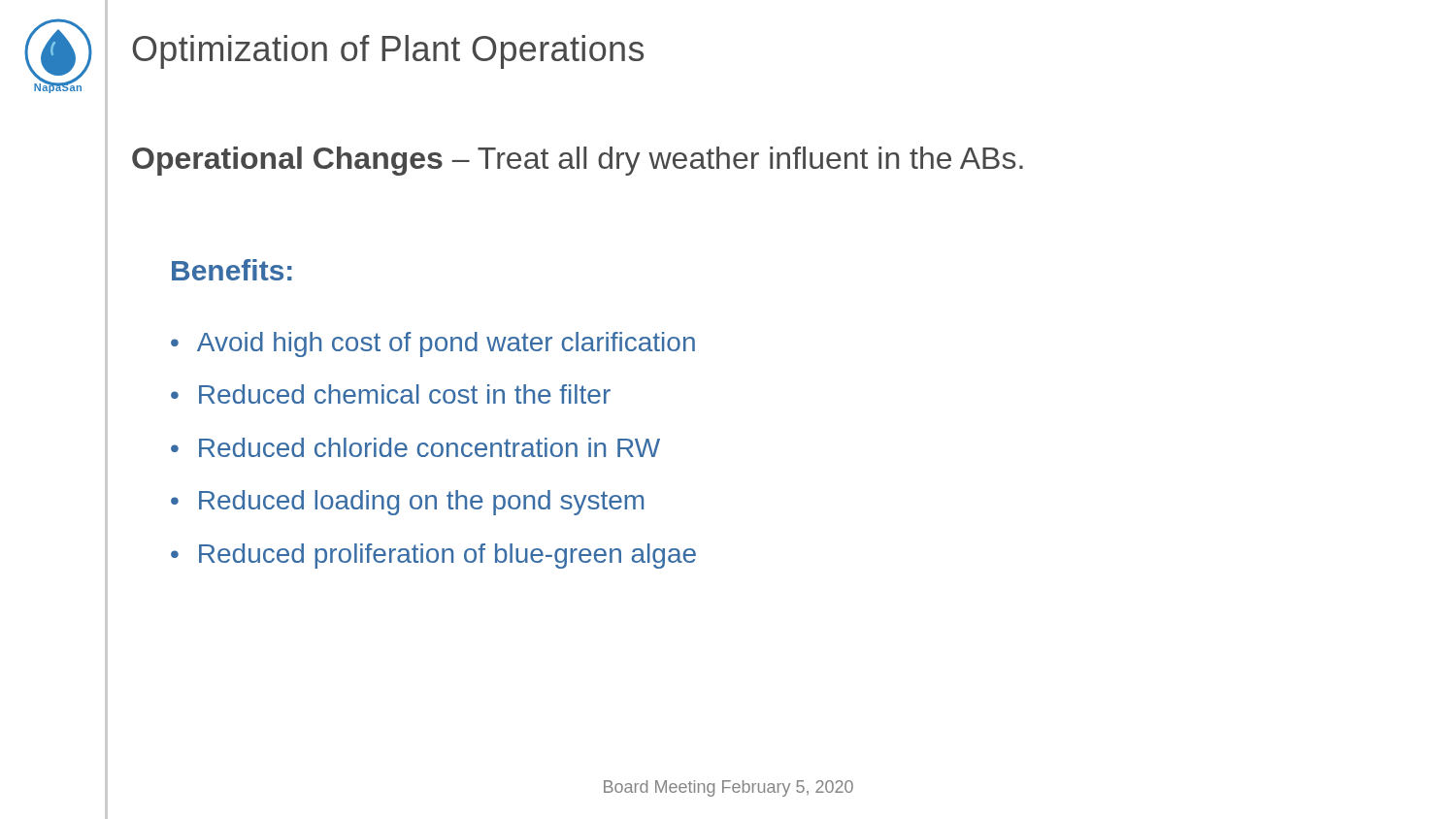The image size is (1456, 819).
Task: Navigate to the text block starting "• Reduced chemical cost in"
Action: pyautogui.click(x=390, y=396)
